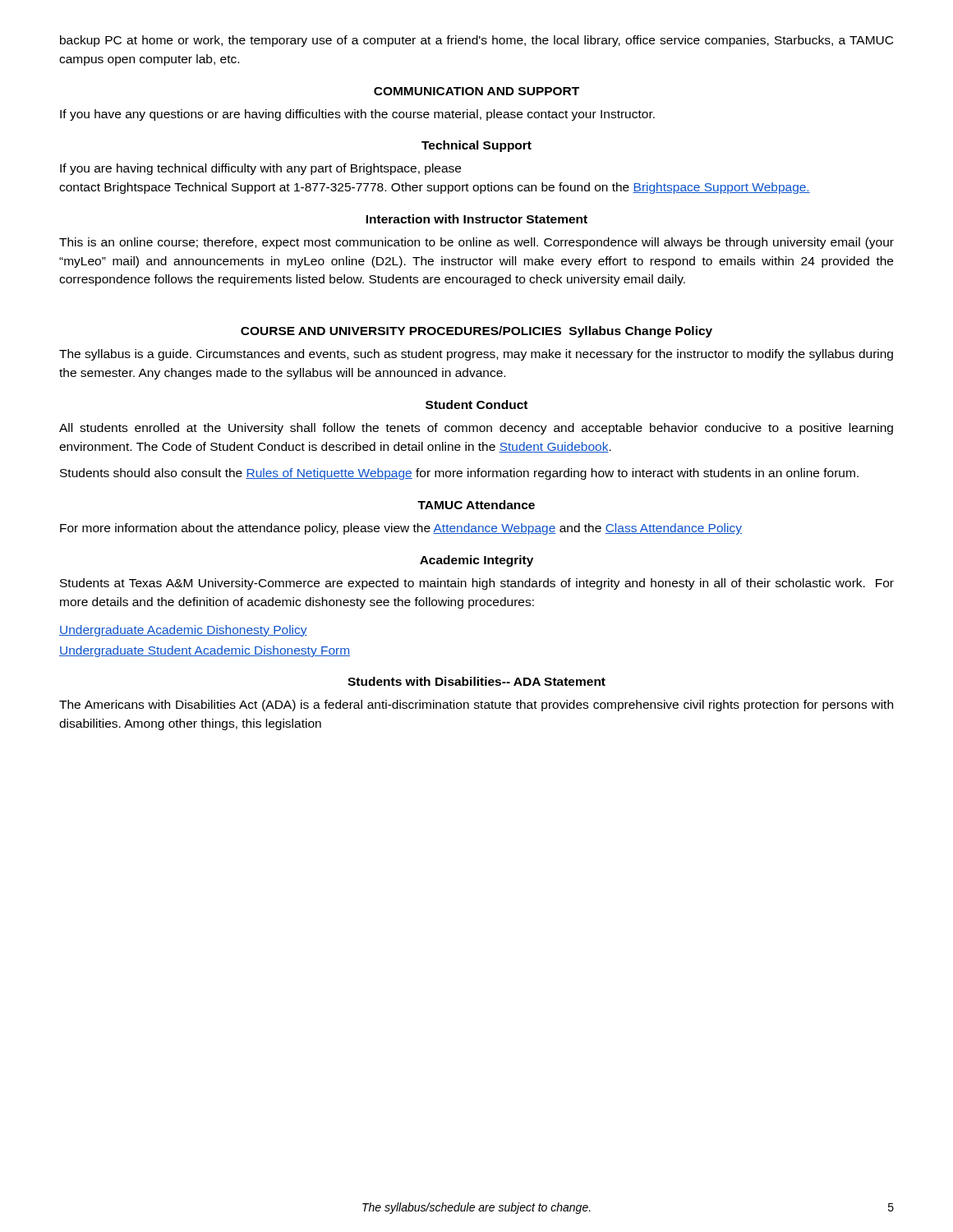Find the text block that reads "The syllabus is a guide. Circumstances and"
The width and height of the screenshot is (953, 1232).
476,363
